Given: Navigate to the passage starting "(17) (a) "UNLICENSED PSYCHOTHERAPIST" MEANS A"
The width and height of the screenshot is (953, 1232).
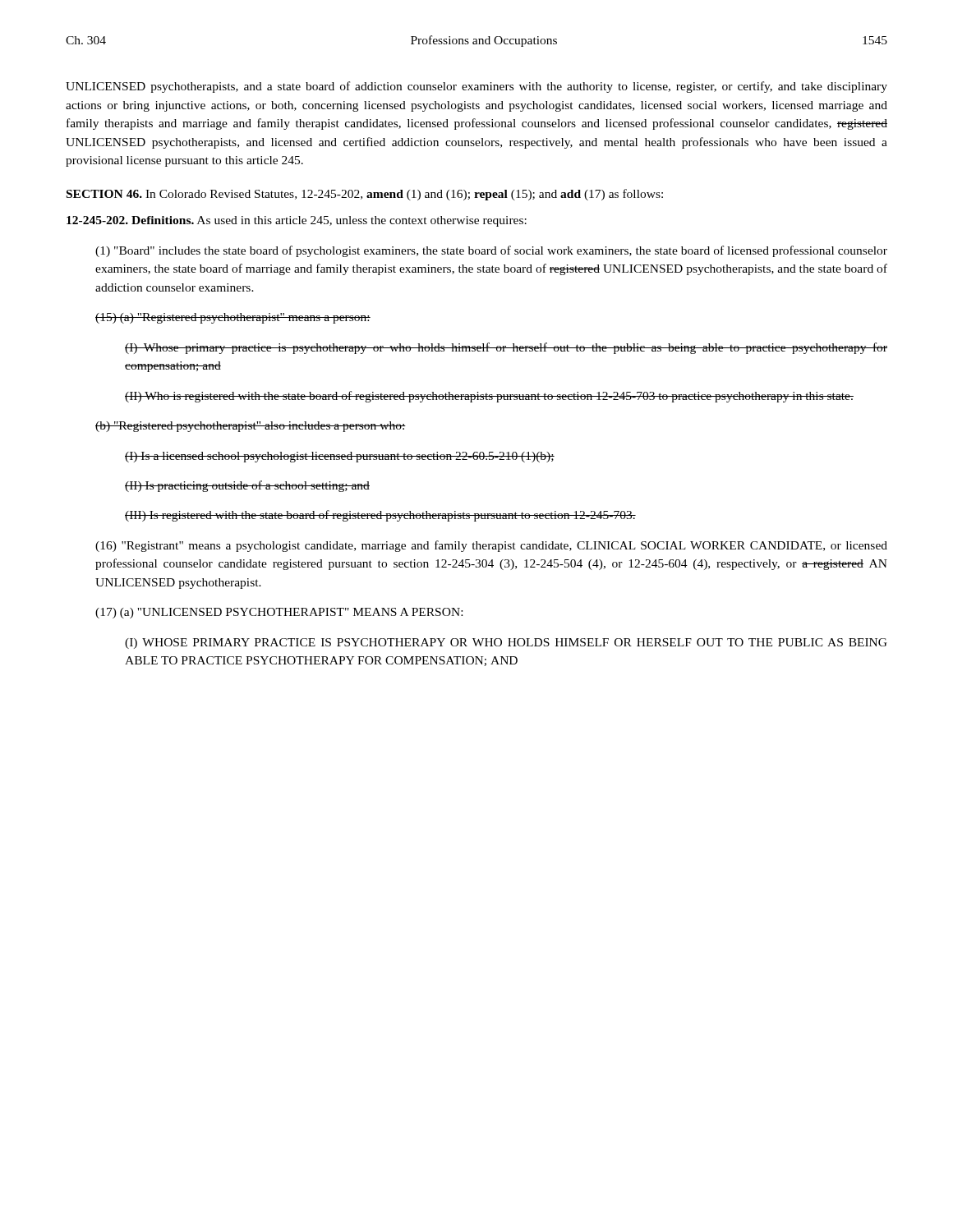Looking at the screenshot, I should (x=280, y=612).
